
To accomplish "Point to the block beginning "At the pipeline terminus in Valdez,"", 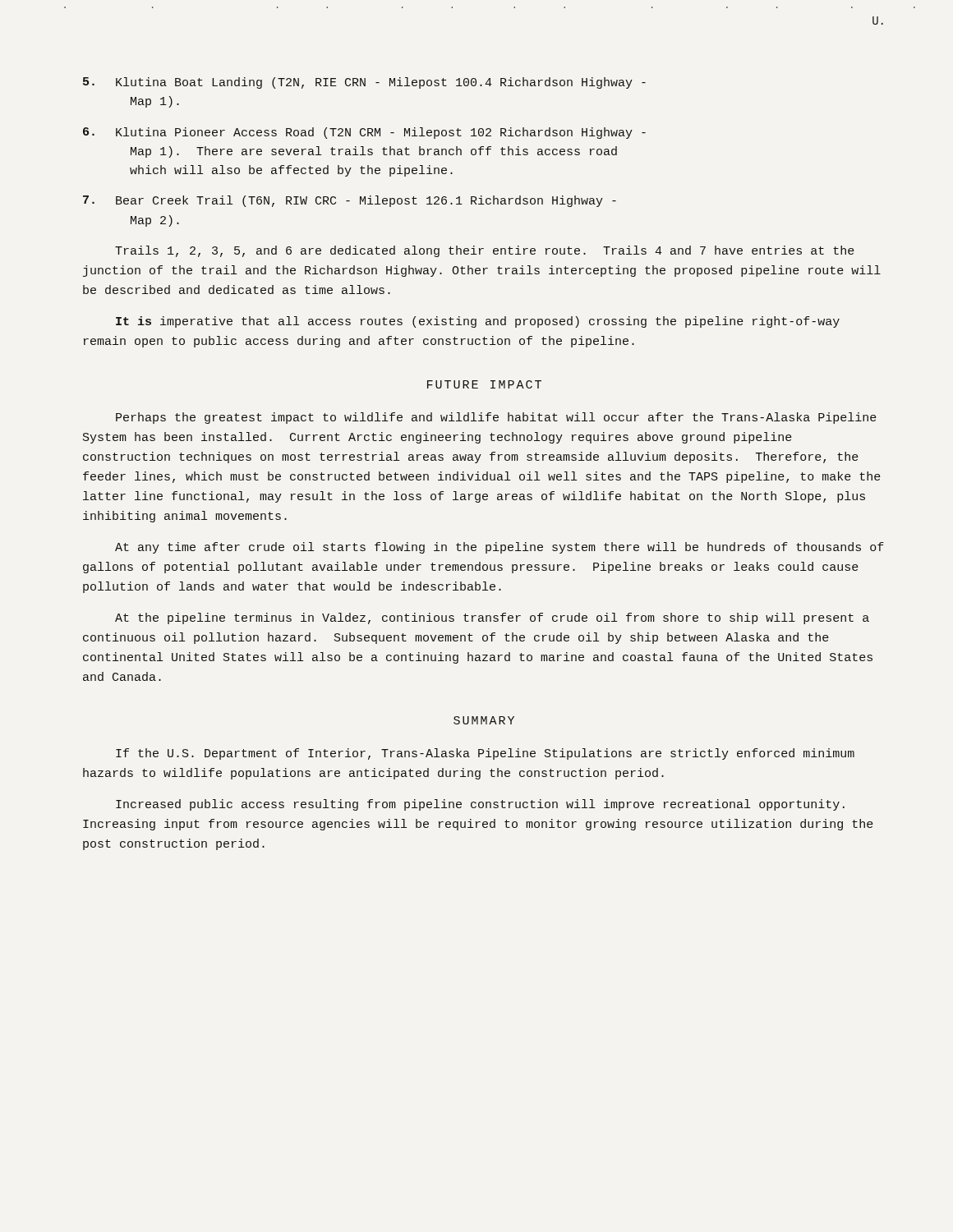I will tap(478, 648).
